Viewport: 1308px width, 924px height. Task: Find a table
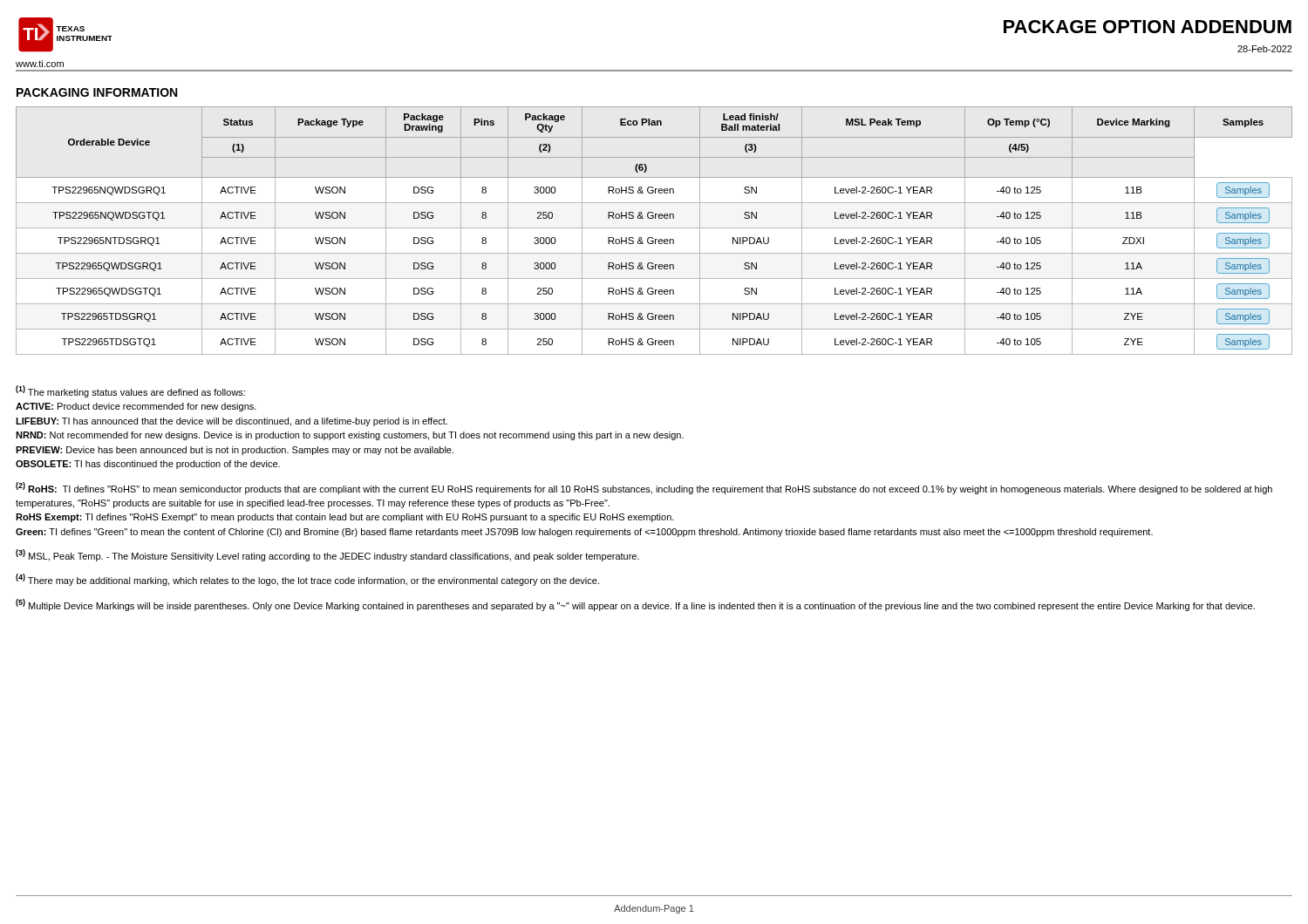click(x=654, y=231)
